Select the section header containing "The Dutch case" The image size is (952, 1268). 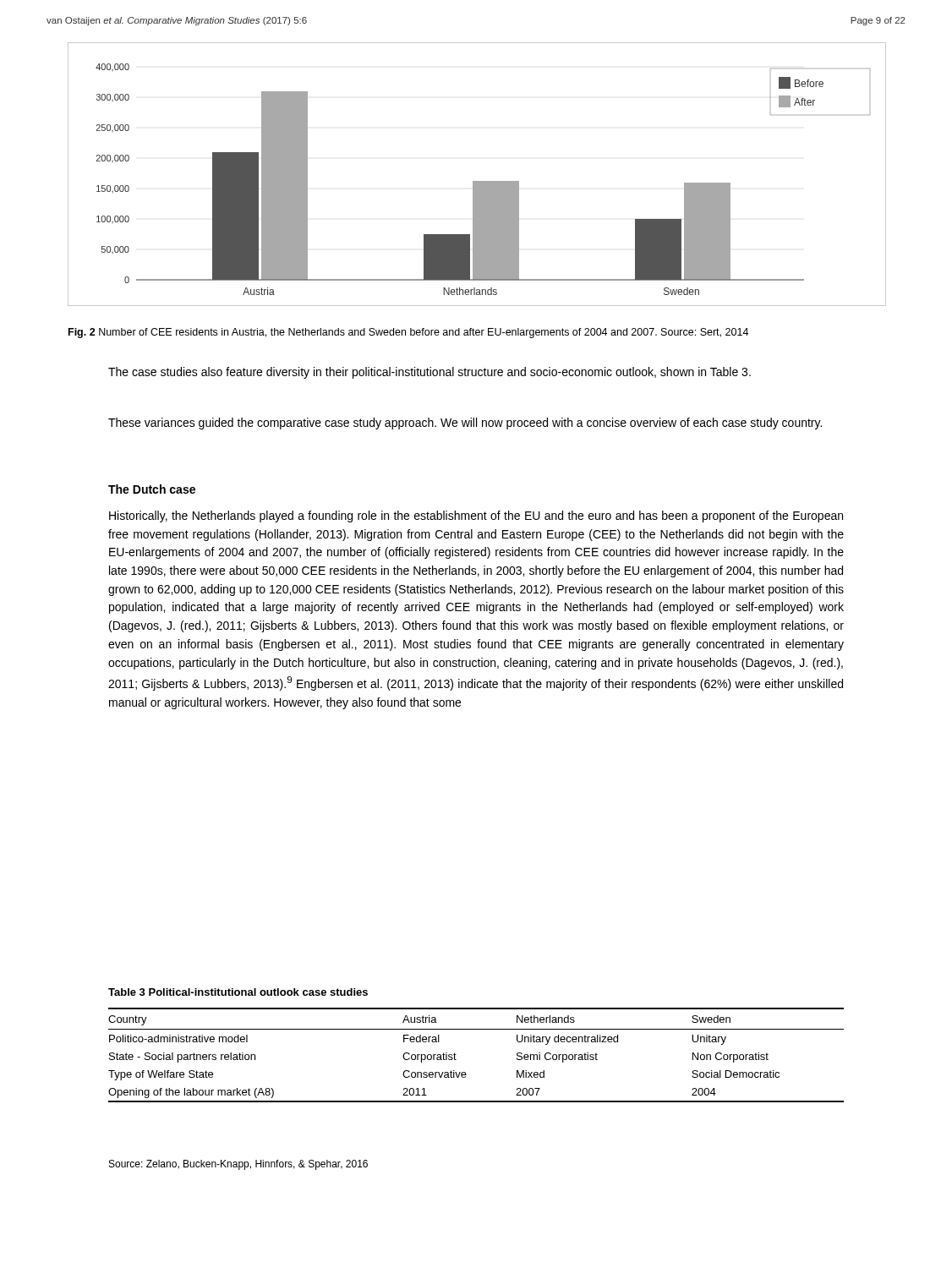tap(152, 489)
